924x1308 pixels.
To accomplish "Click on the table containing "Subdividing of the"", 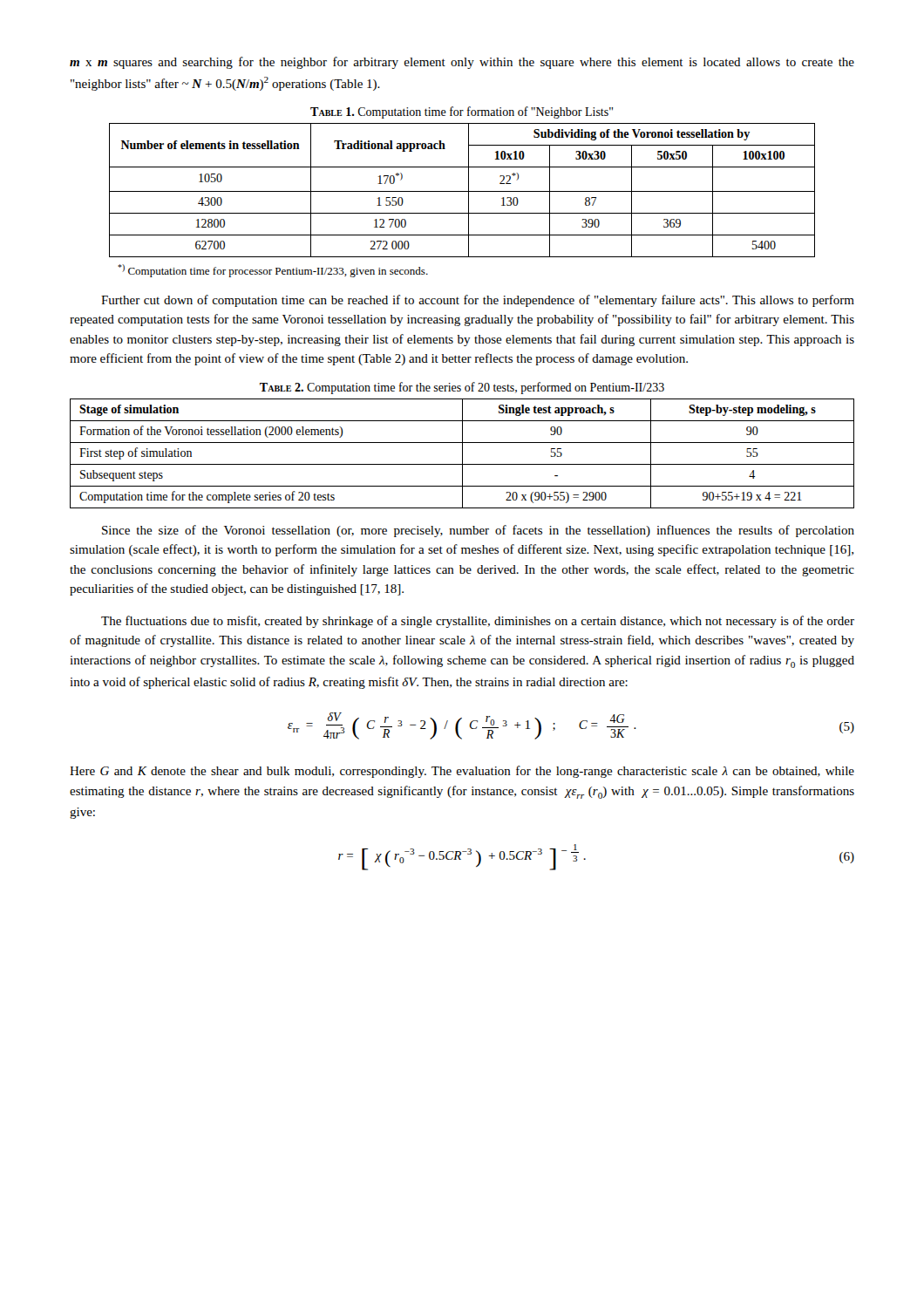I will click(x=462, y=190).
